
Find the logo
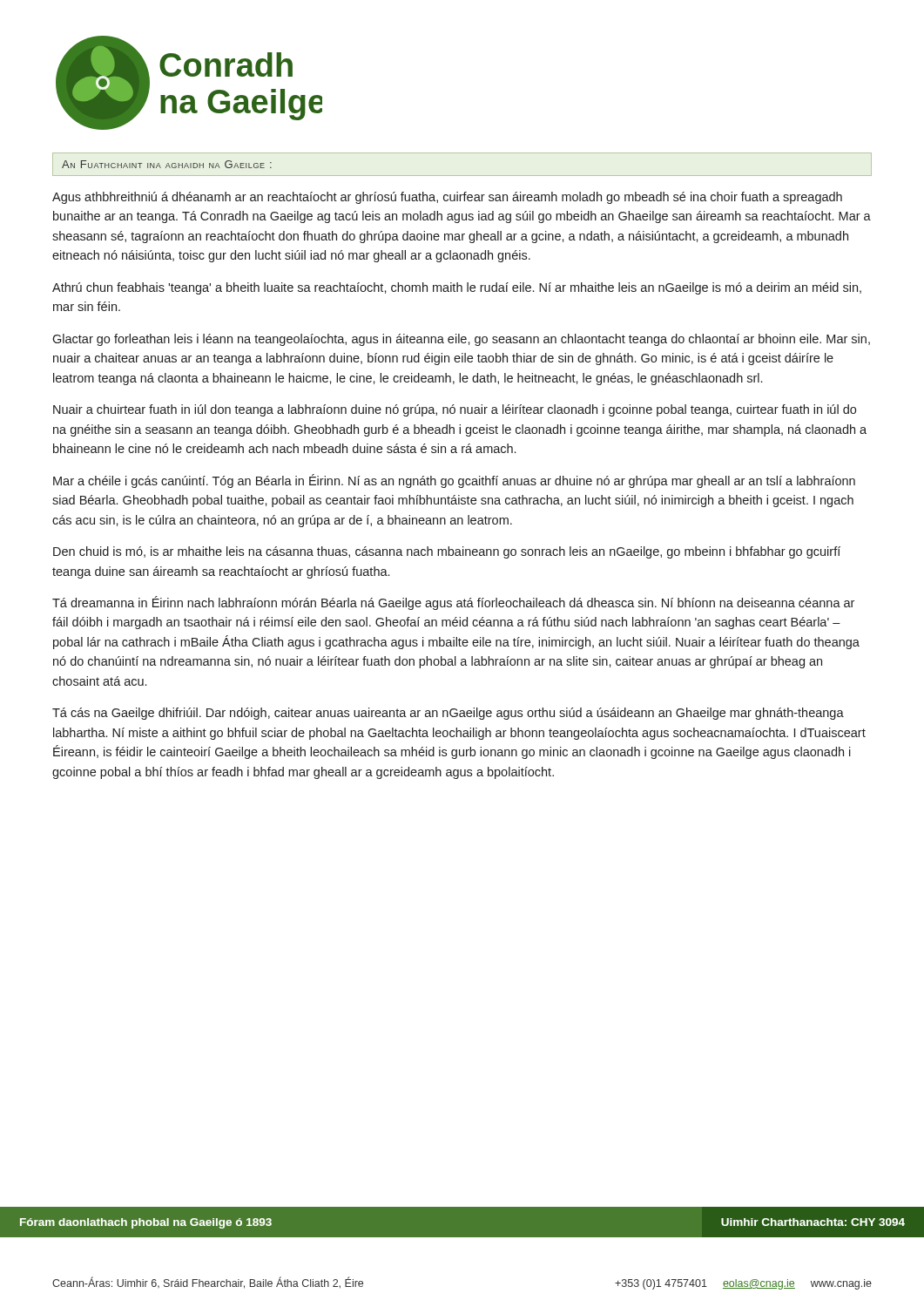192,83
